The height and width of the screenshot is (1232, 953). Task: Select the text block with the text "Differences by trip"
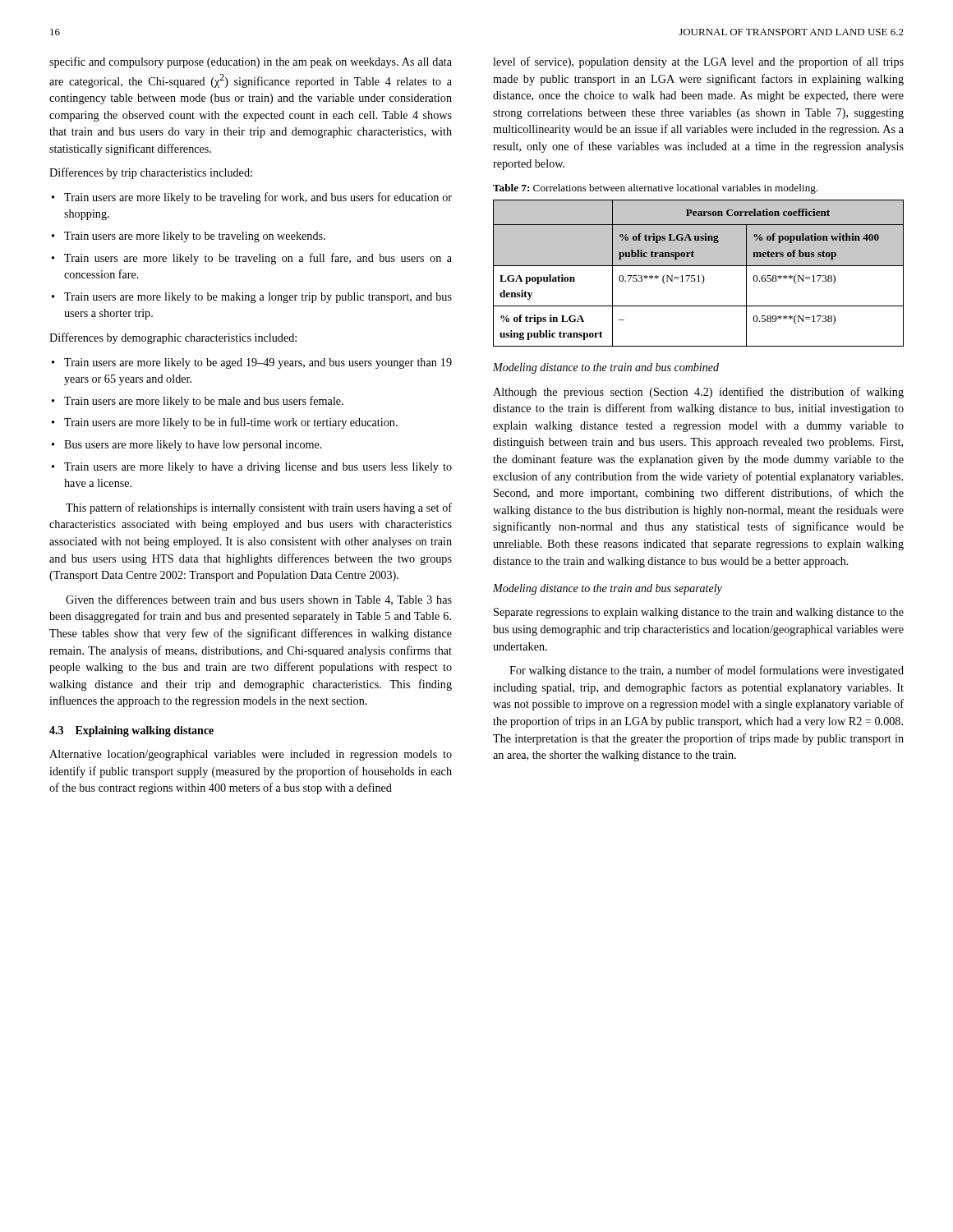point(251,173)
